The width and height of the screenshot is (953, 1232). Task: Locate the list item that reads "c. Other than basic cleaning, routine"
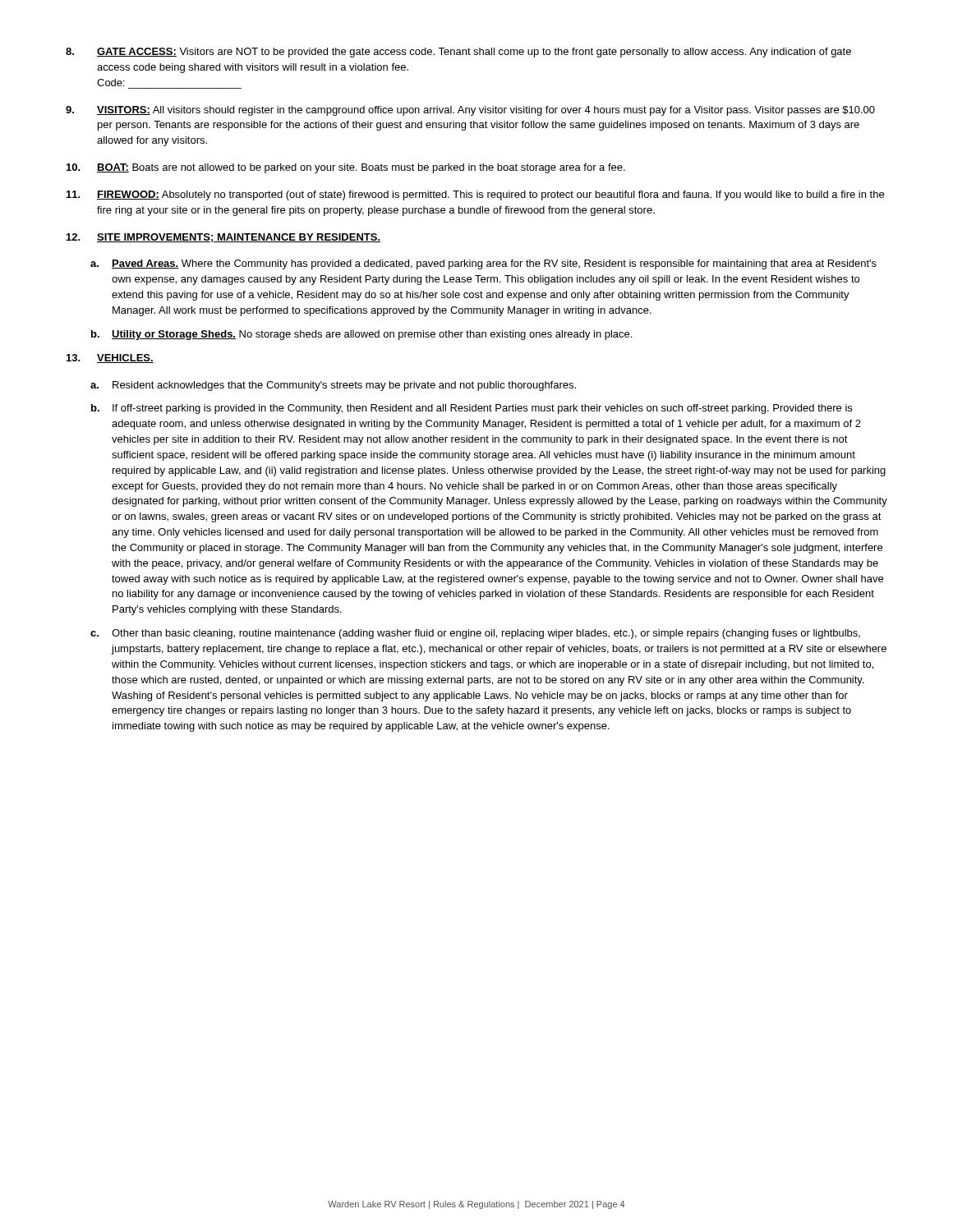(489, 680)
